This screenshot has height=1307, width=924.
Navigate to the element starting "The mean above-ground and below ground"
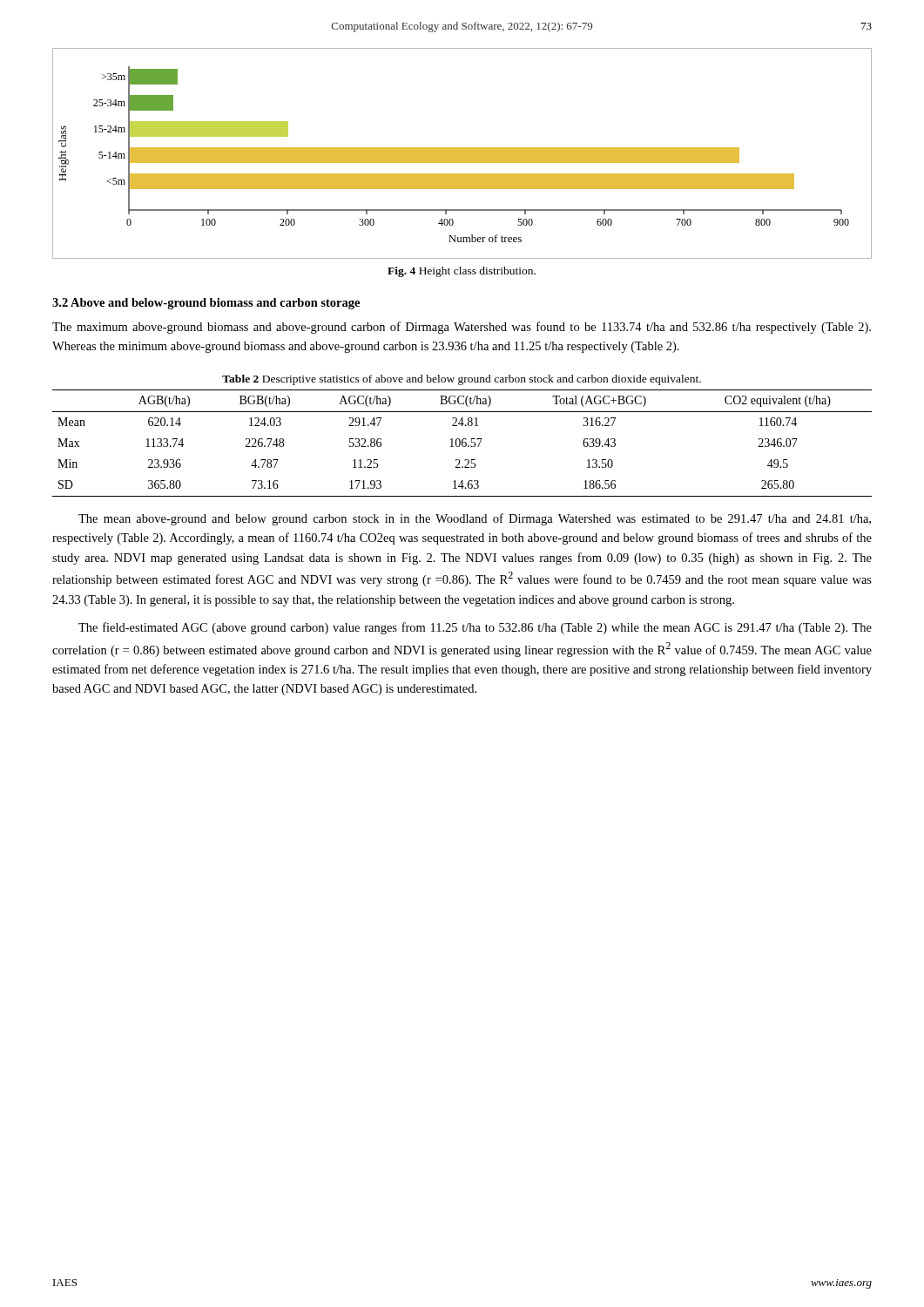pyautogui.click(x=462, y=559)
